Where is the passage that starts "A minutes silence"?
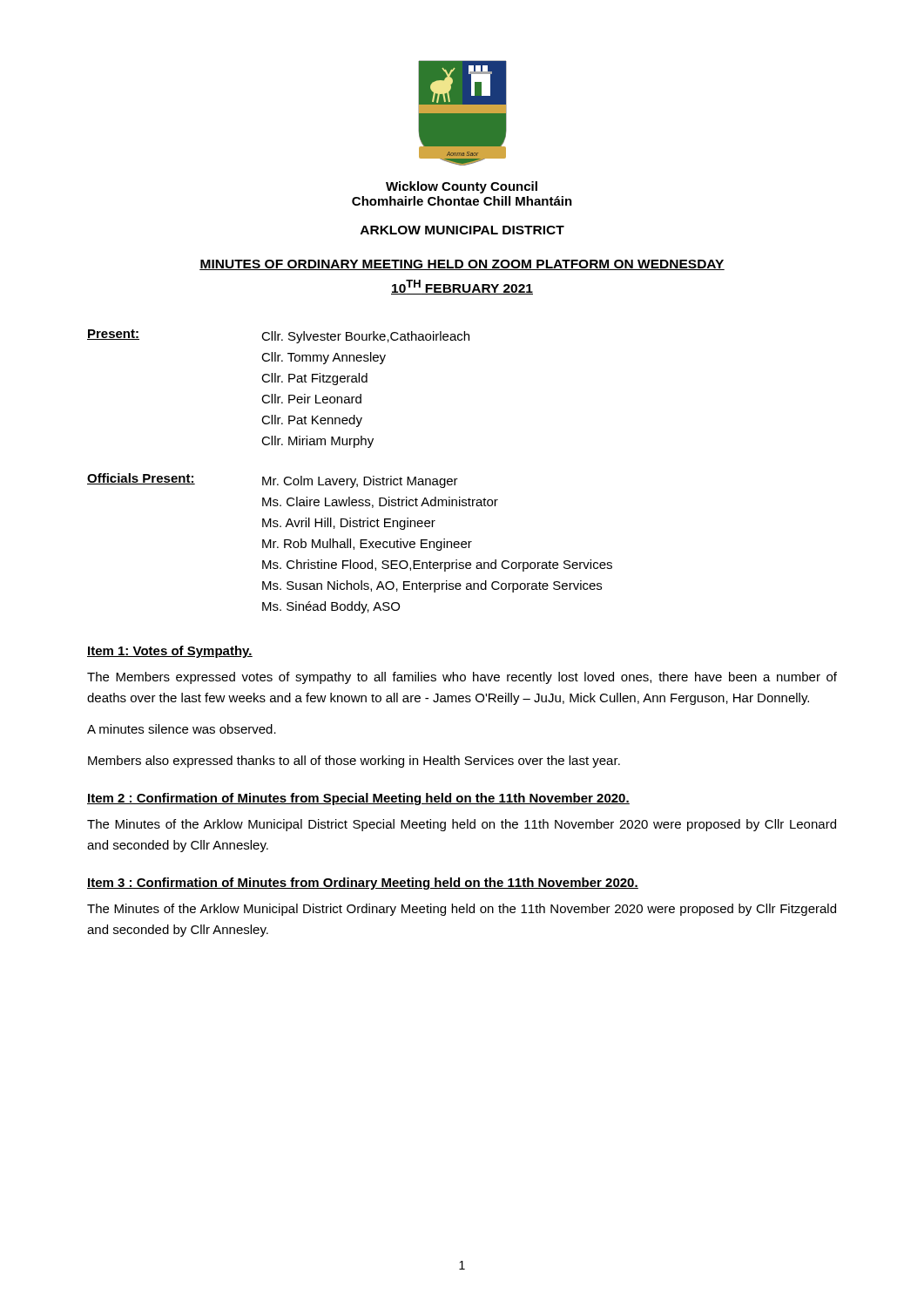Screen dimensions: 1307x924 [182, 729]
